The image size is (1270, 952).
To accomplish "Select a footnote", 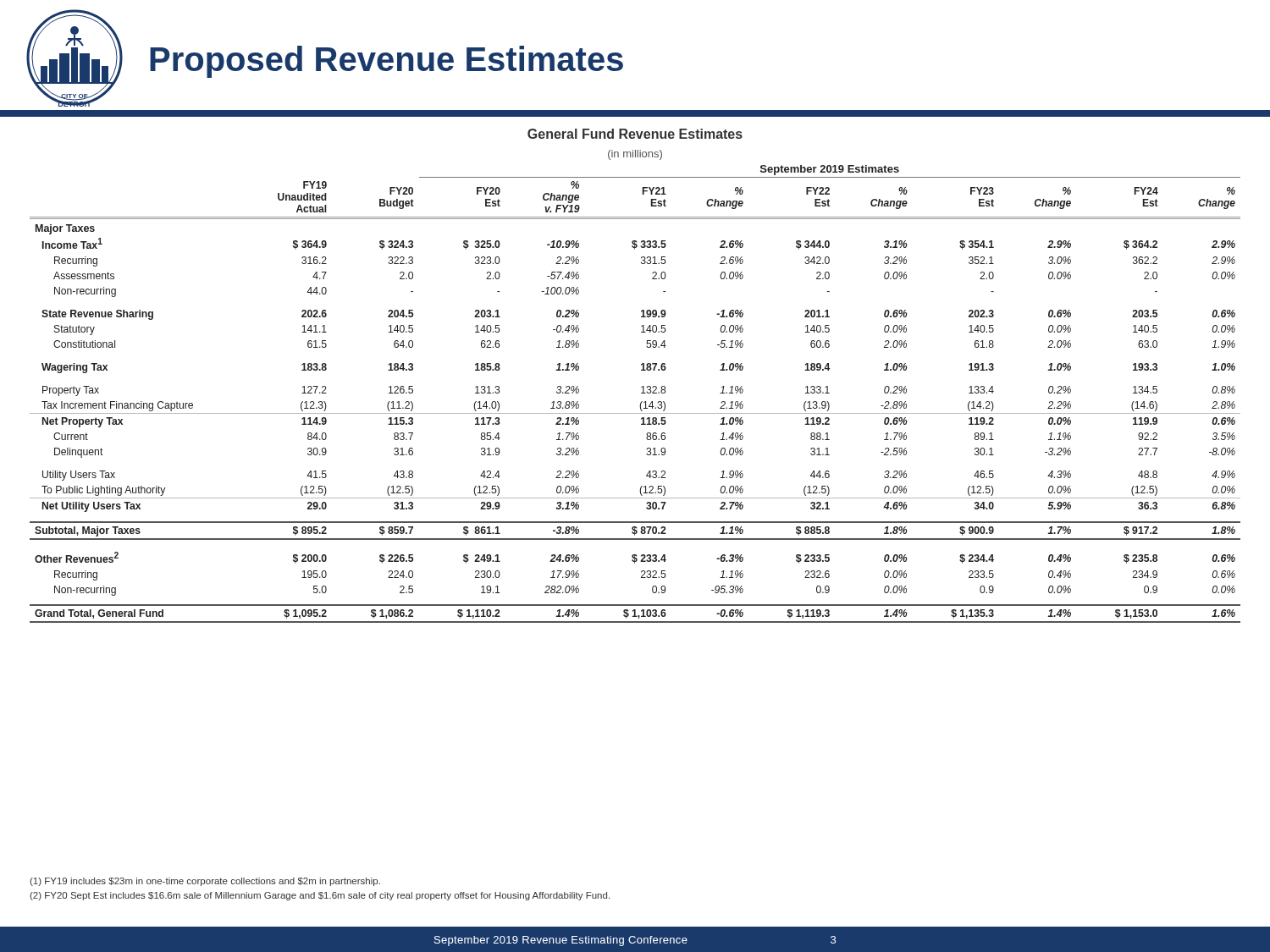I will [x=320, y=888].
